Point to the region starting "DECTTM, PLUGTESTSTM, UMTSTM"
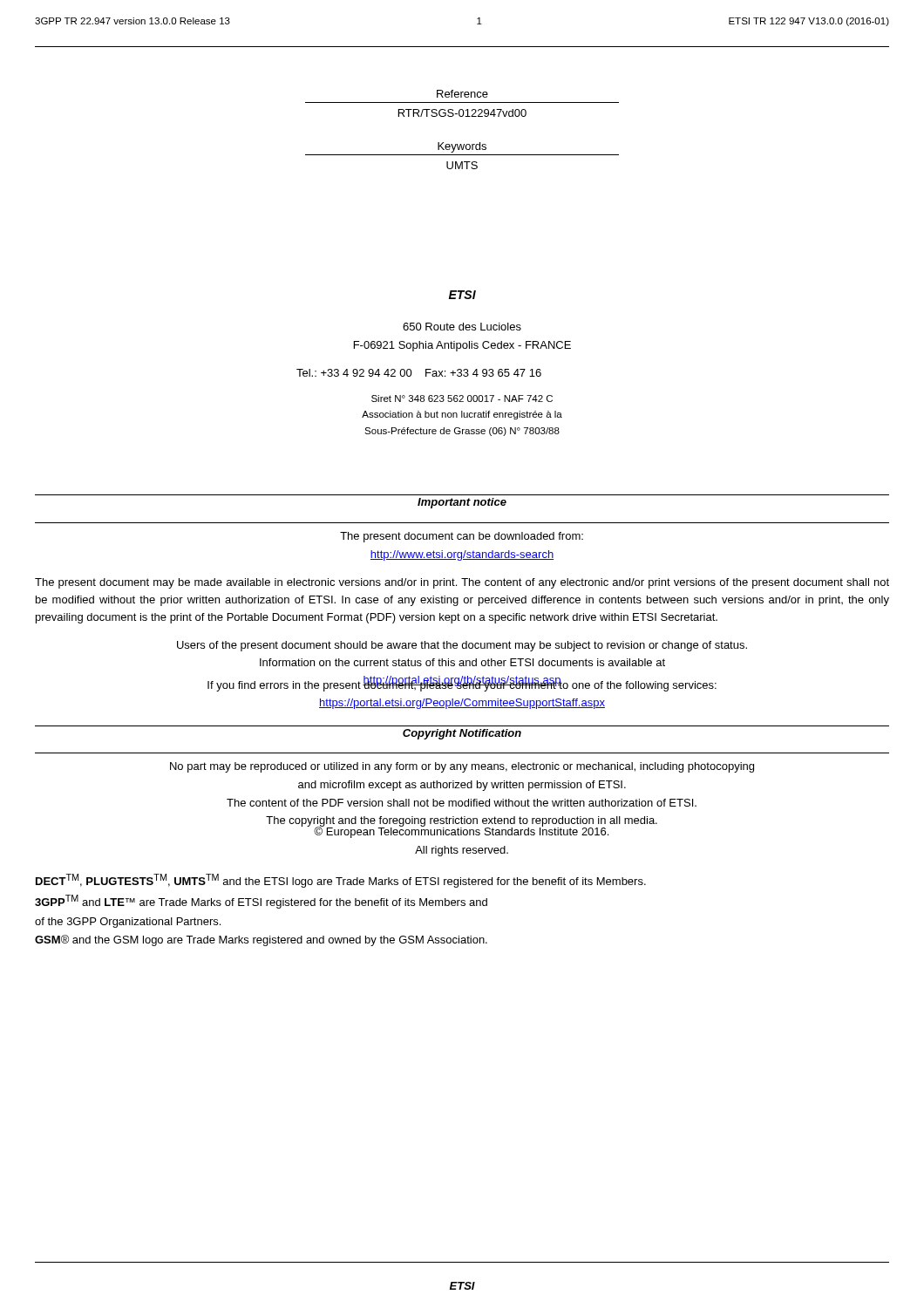 click(x=341, y=909)
